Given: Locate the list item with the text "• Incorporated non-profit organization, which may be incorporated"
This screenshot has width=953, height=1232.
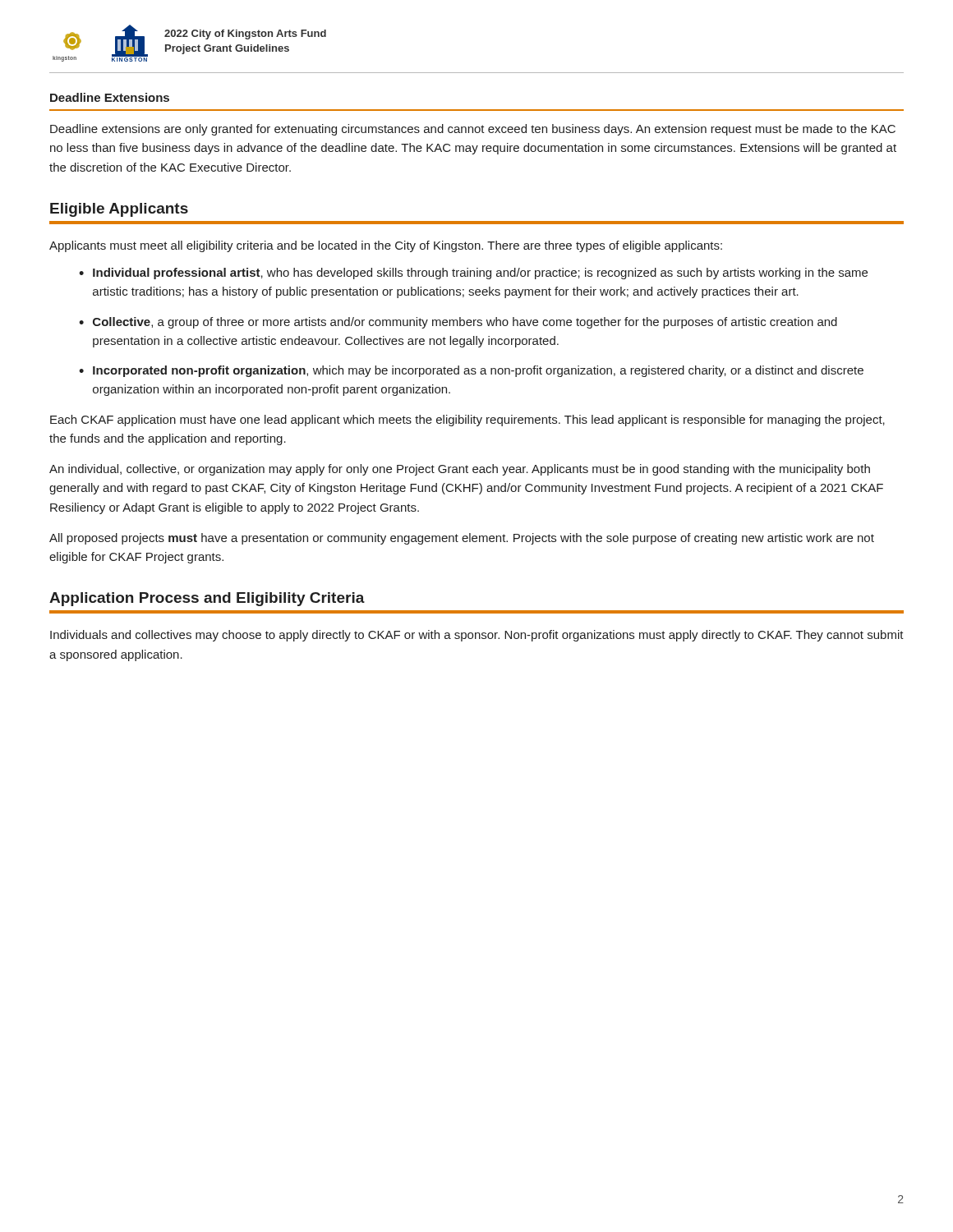Looking at the screenshot, I should click(x=491, y=380).
